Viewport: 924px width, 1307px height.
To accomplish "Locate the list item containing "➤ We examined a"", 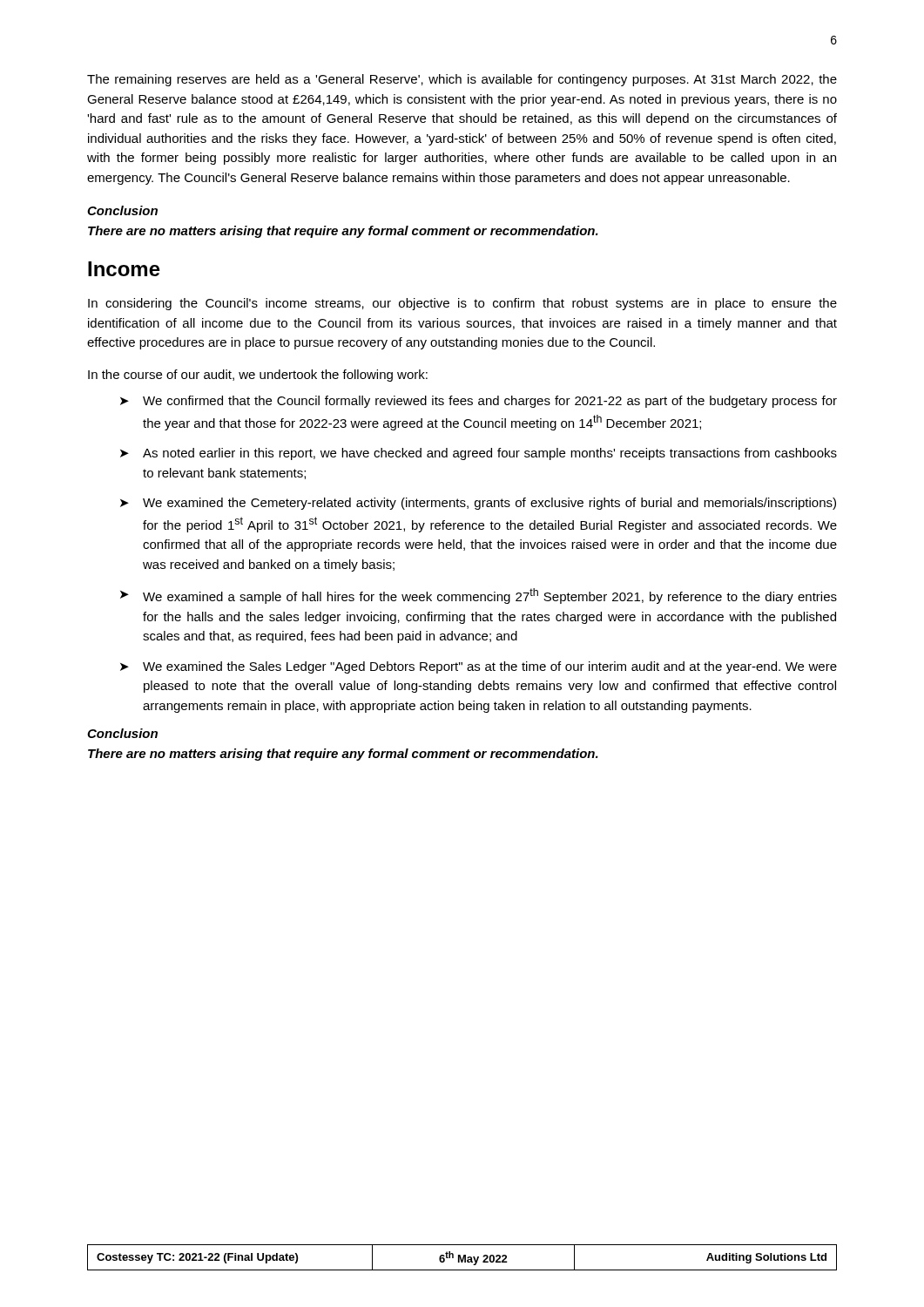I will [x=478, y=615].
